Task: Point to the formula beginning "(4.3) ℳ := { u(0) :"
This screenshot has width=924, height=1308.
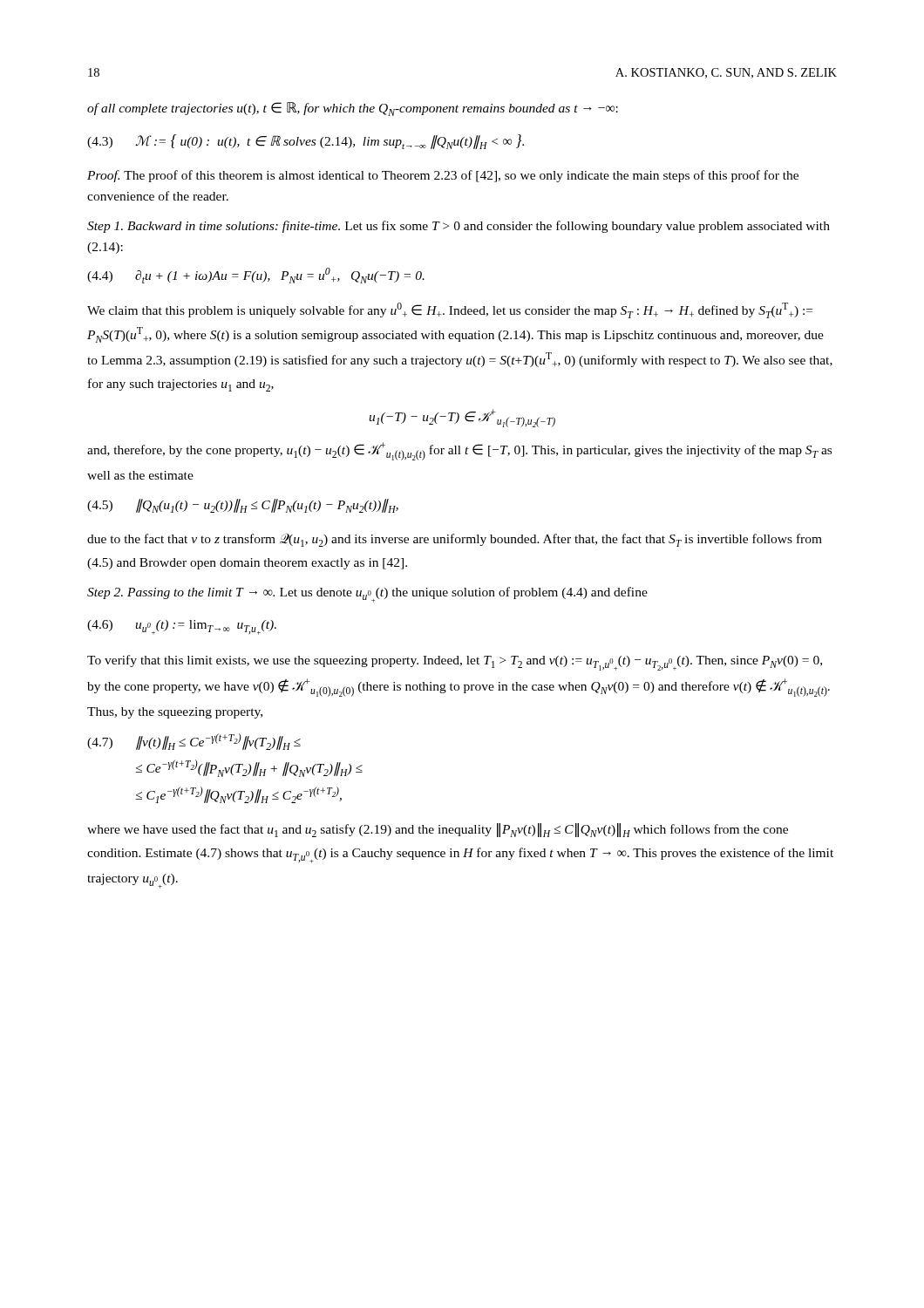Action: [306, 141]
